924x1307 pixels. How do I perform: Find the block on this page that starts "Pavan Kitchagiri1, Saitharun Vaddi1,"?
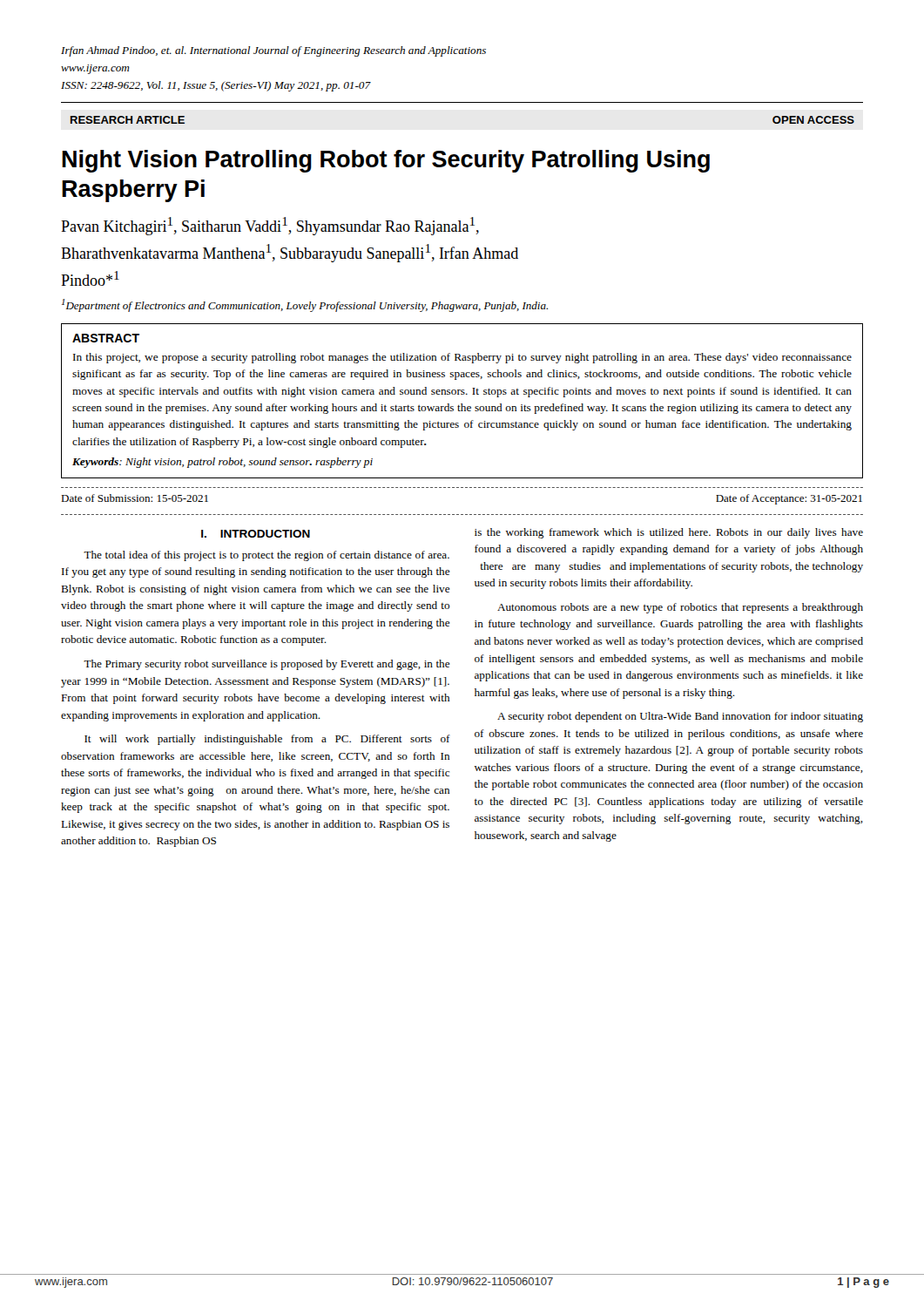click(290, 252)
